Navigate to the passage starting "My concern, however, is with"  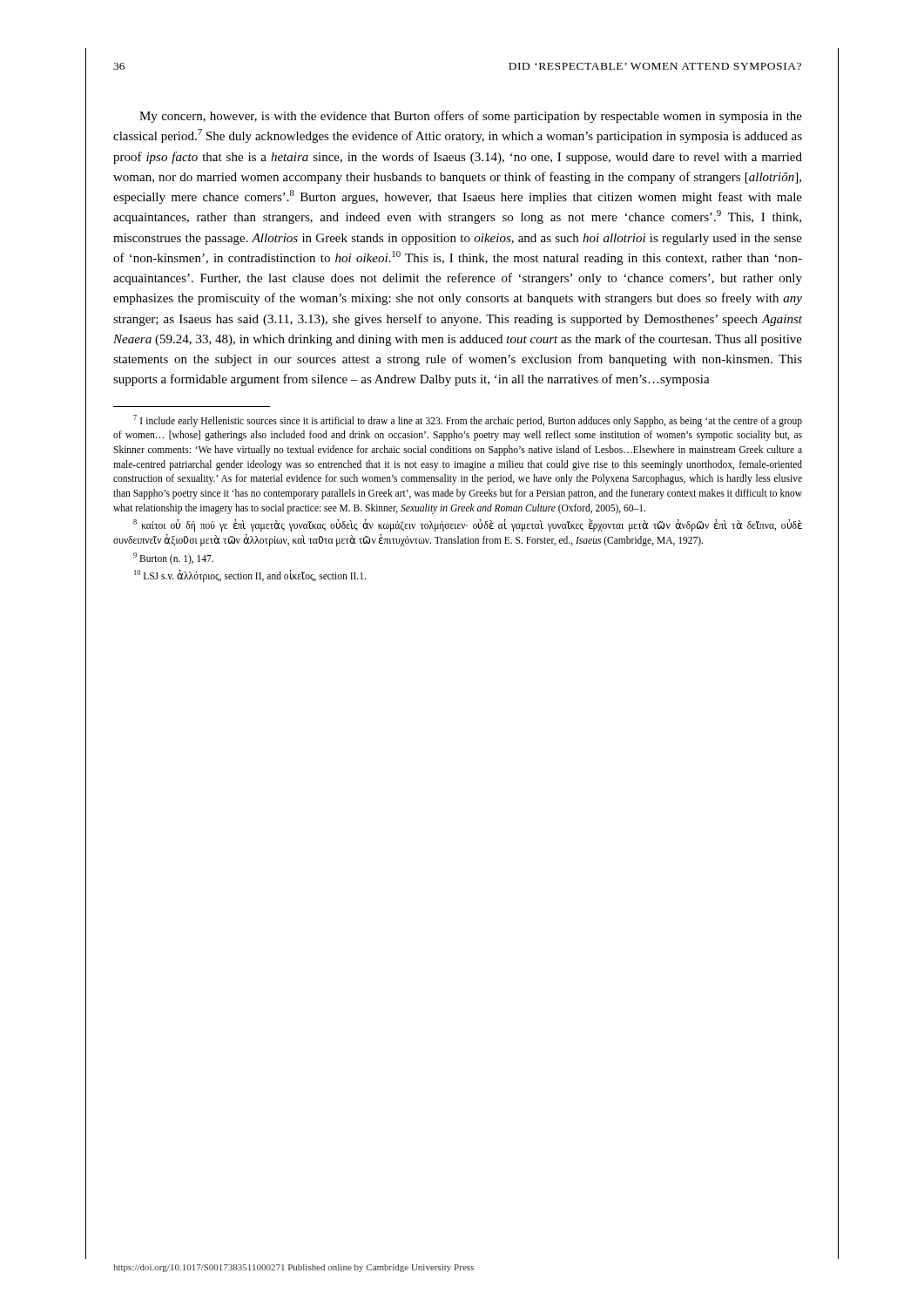[x=458, y=248]
